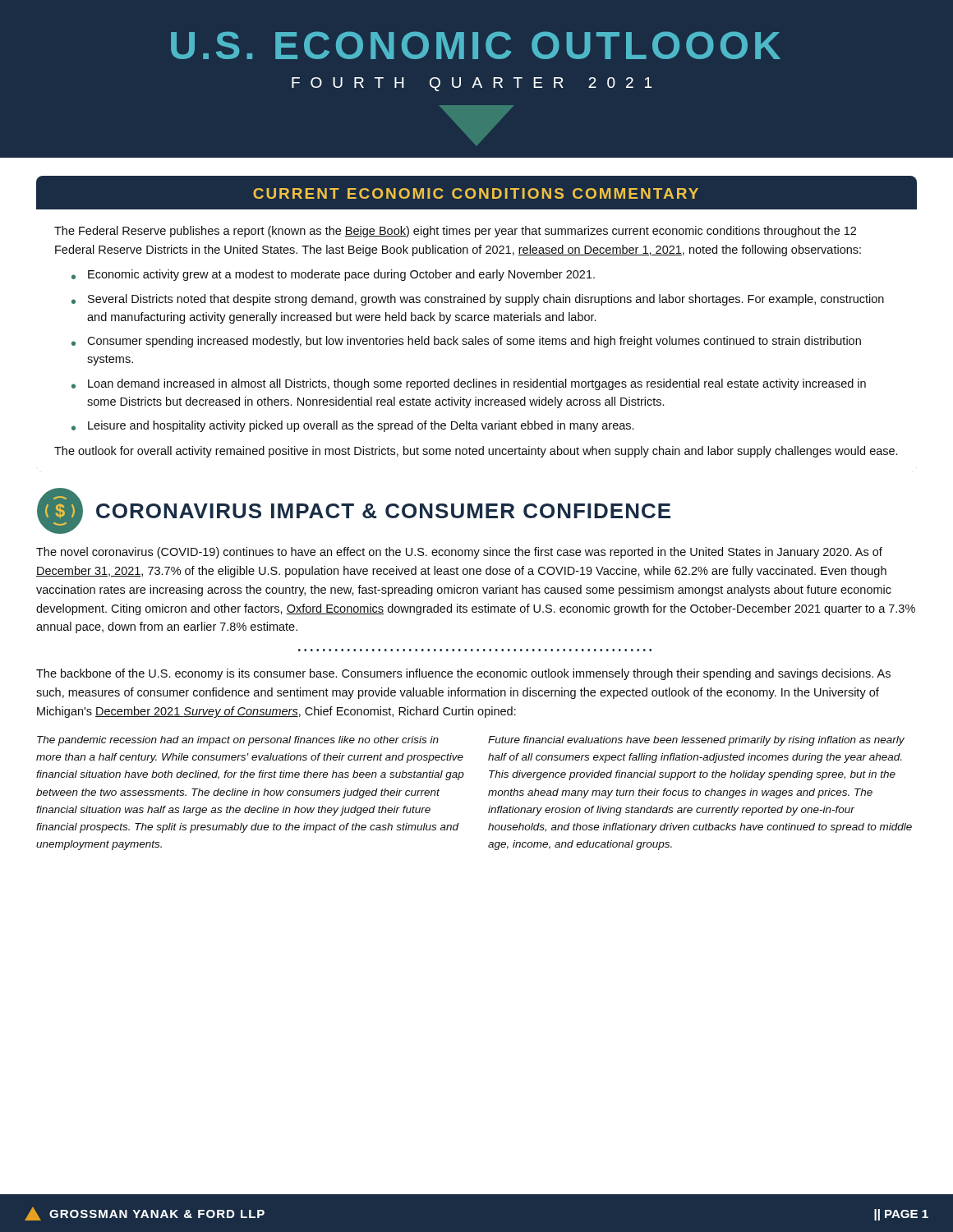The image size is (953, 1232).
Task: Select the text block that says "The Federal Reserve publishes"
Action: tap(458, 240)
